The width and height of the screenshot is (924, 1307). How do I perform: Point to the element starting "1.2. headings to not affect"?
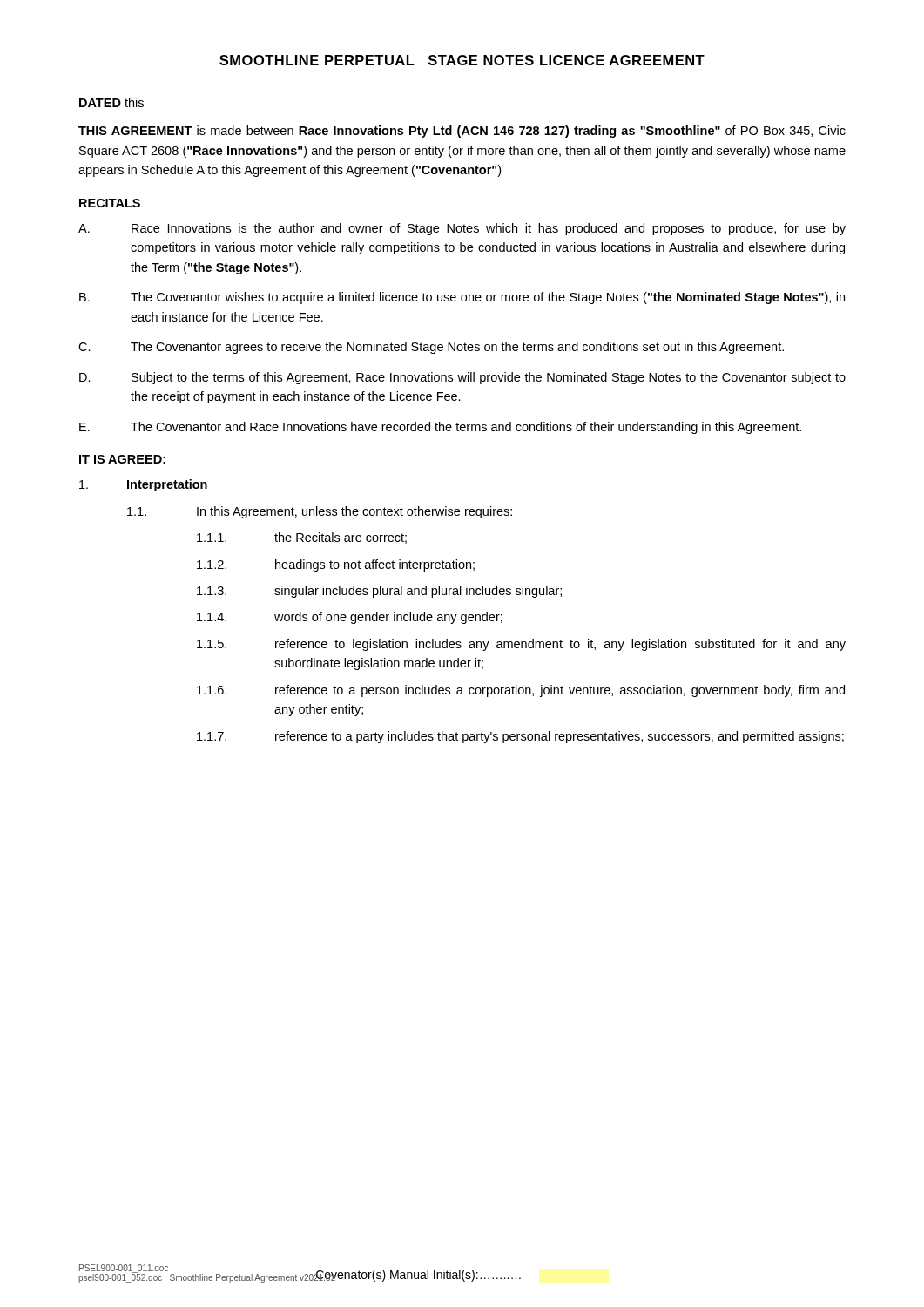pos(336,564)
